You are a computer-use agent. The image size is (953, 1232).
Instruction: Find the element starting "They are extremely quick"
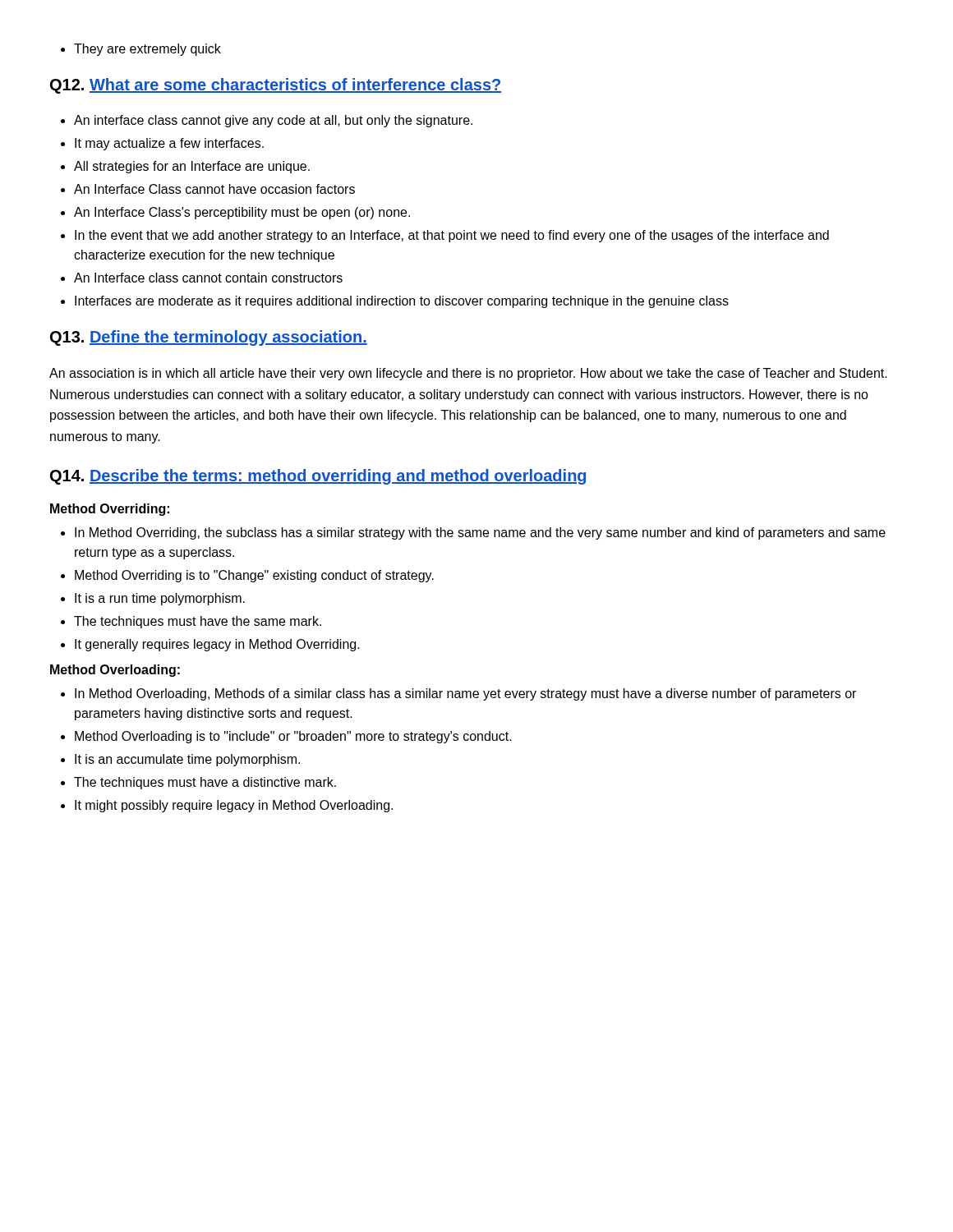coord(141,50)
